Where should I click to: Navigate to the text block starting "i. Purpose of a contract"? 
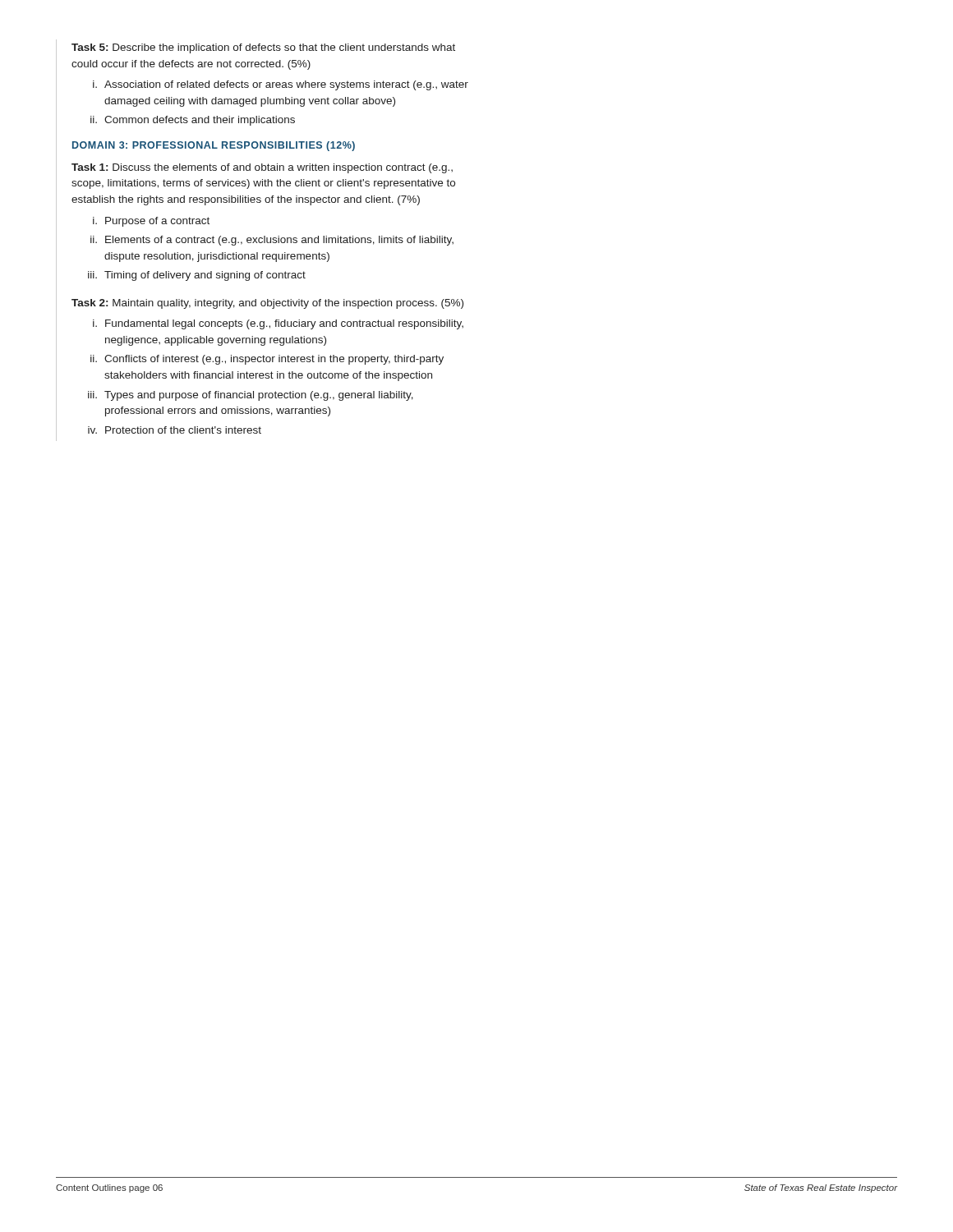pos(151,222)
